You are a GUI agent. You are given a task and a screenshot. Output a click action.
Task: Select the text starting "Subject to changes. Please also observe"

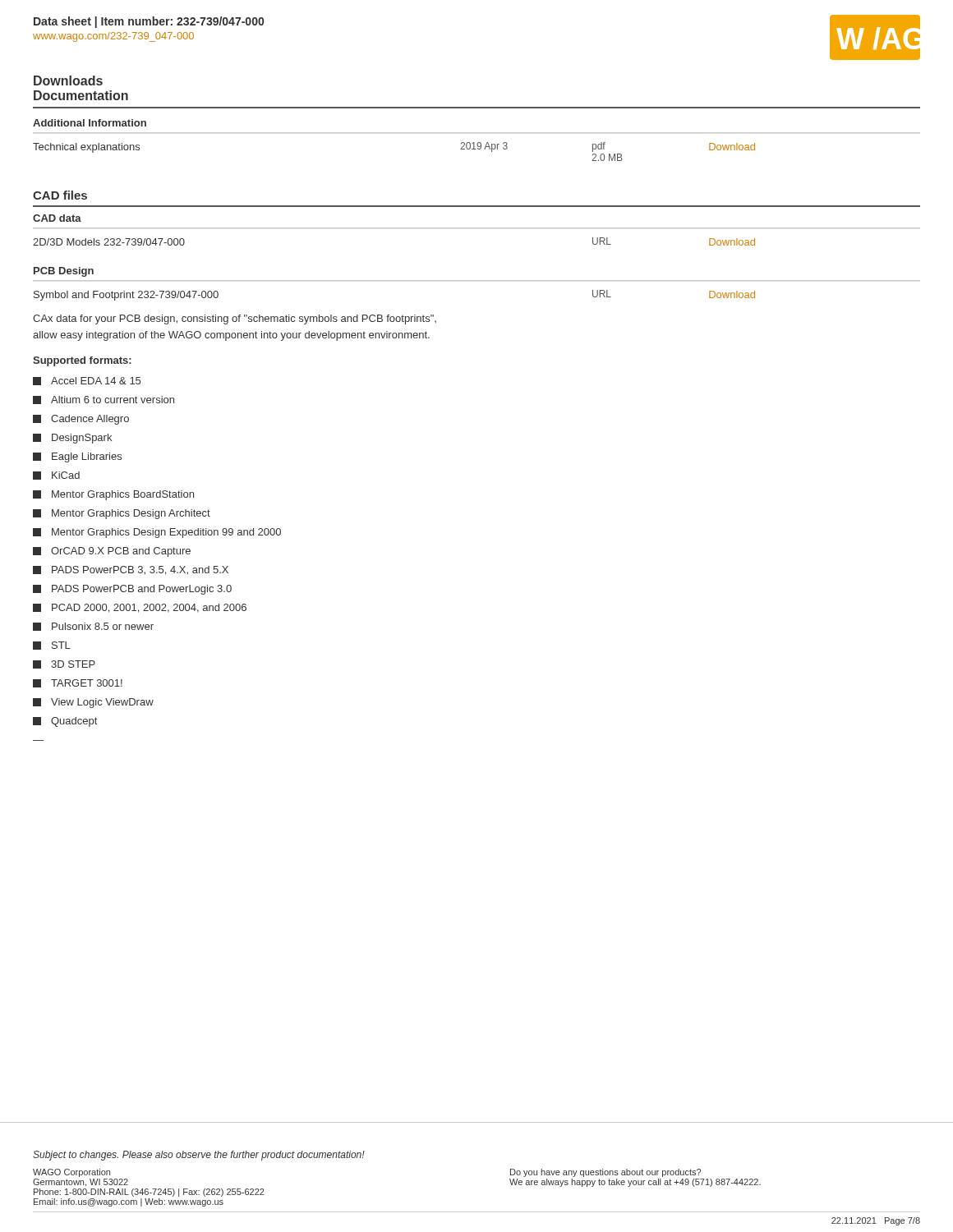[199, 1155]
